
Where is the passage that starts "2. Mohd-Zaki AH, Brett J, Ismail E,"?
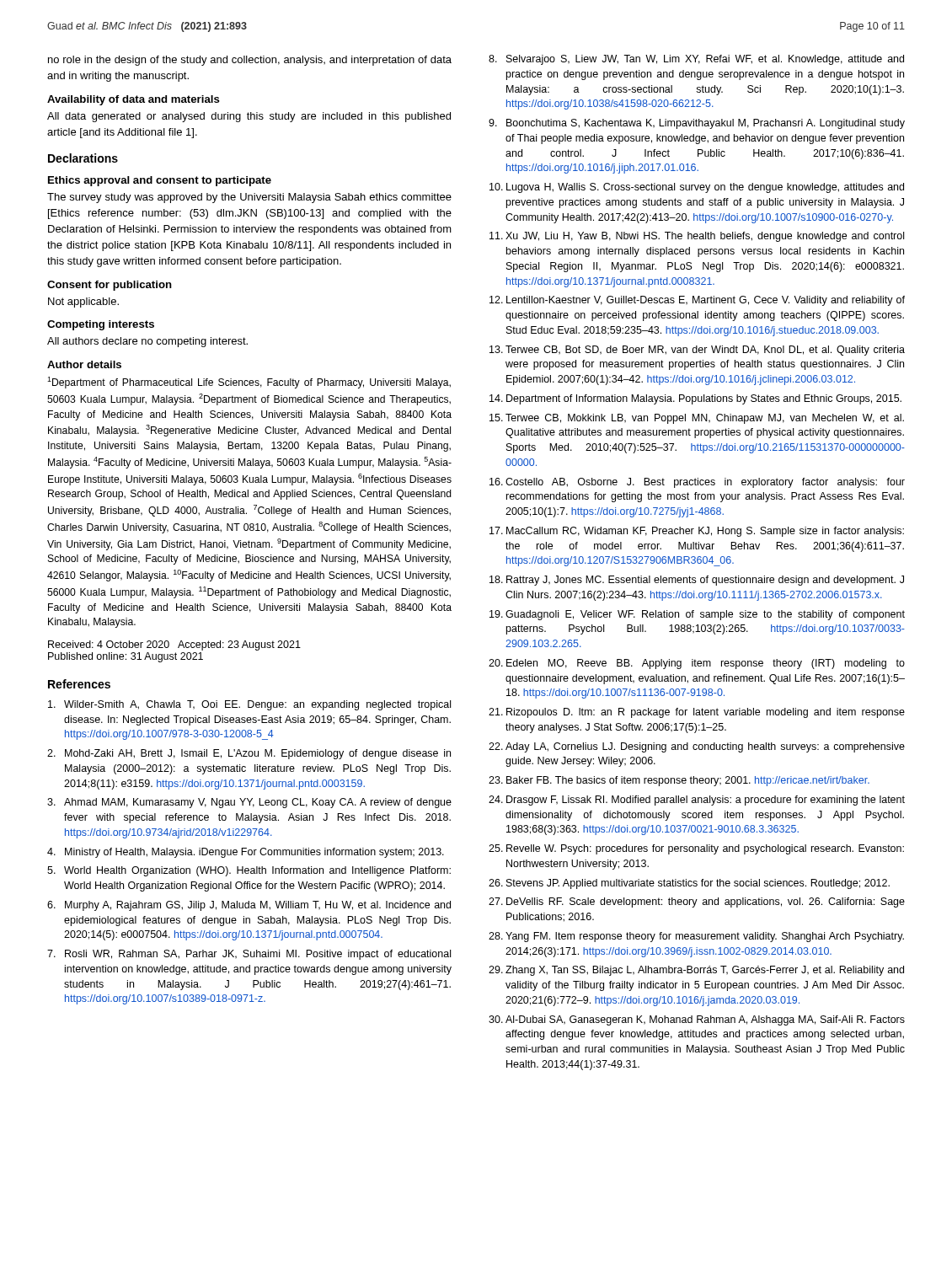click(249, 769)
